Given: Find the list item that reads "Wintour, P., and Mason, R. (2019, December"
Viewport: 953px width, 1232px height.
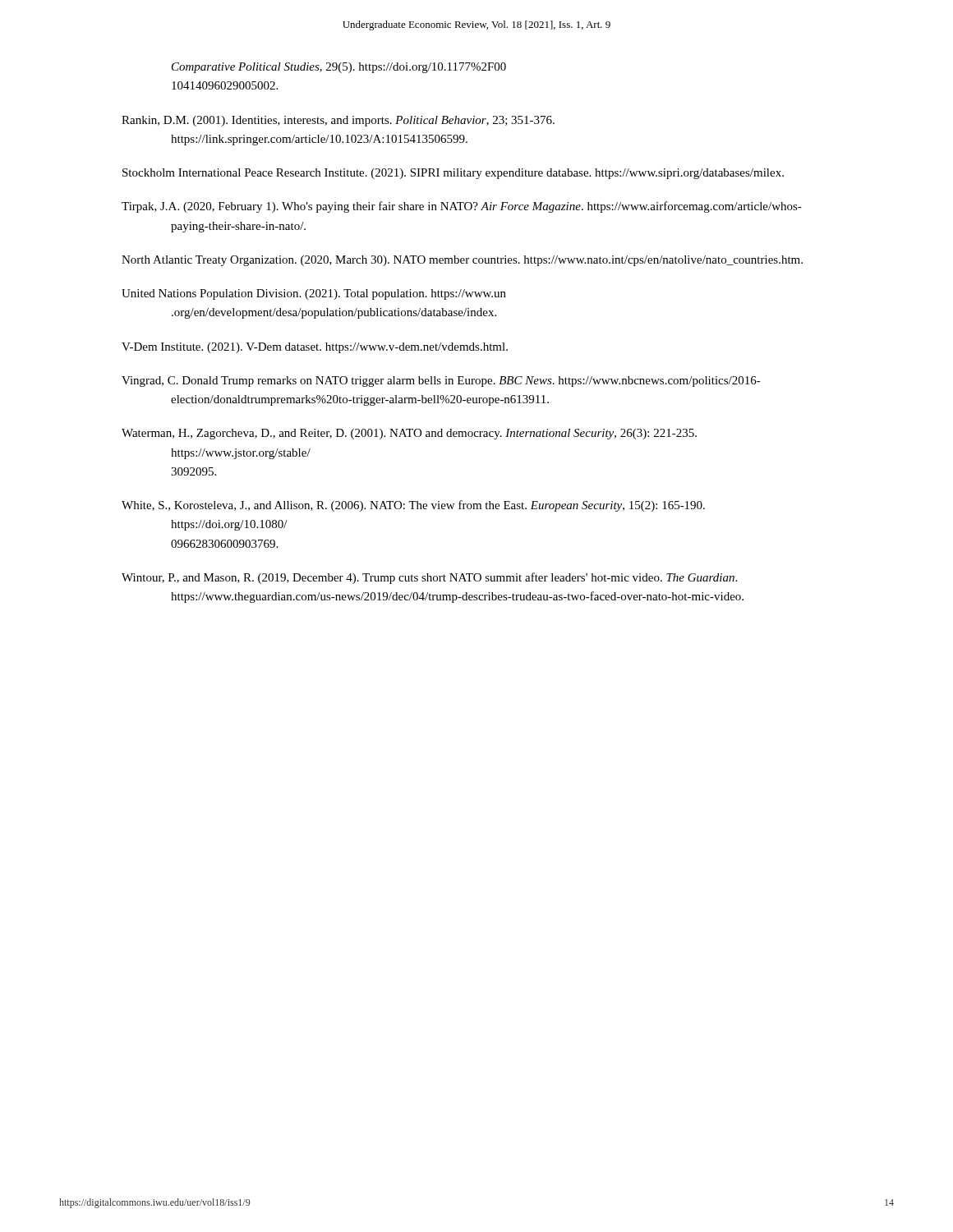Looking at the screenshot, I should 433,587.
